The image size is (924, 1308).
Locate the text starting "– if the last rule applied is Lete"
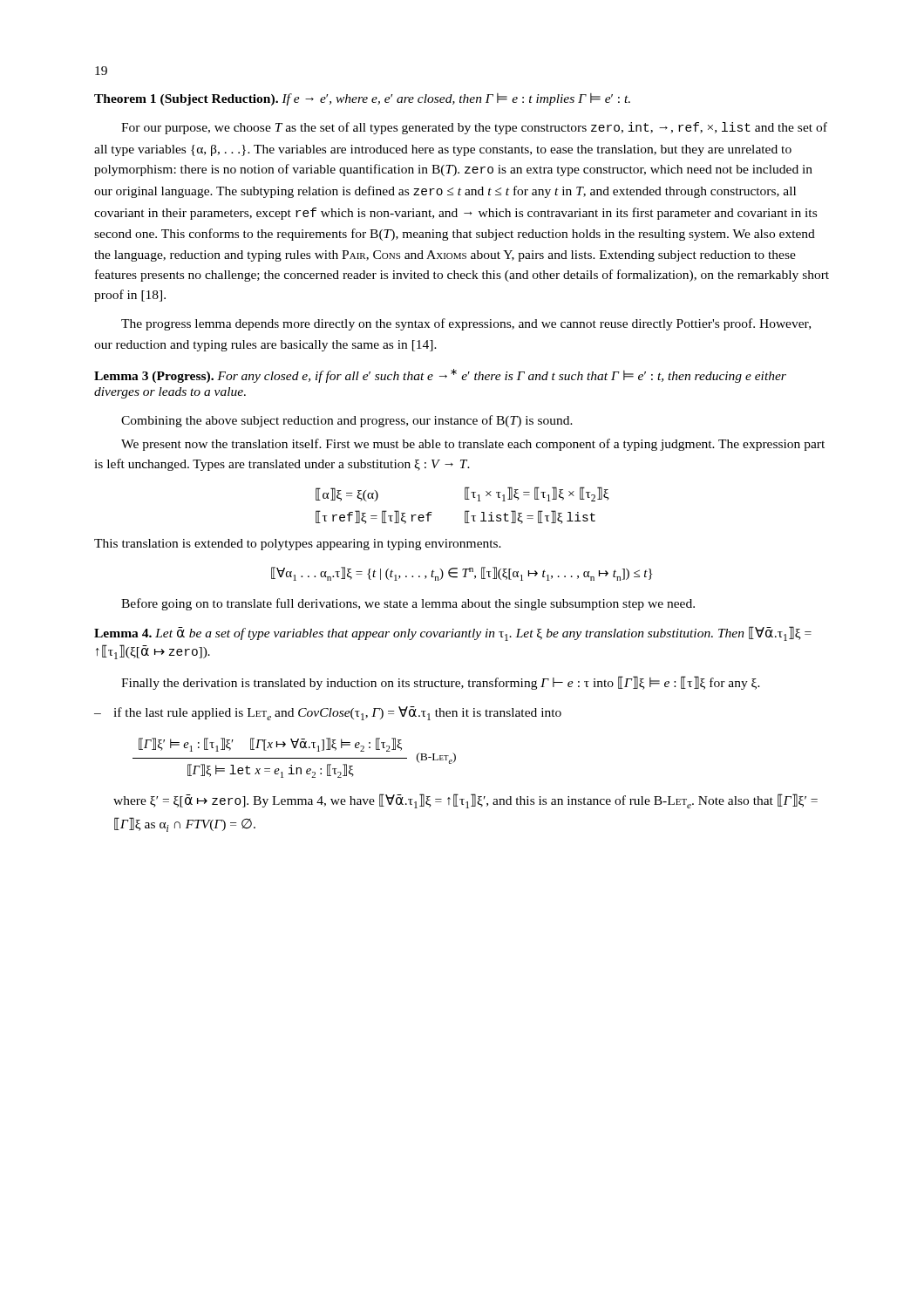click(x=328, y=713)
